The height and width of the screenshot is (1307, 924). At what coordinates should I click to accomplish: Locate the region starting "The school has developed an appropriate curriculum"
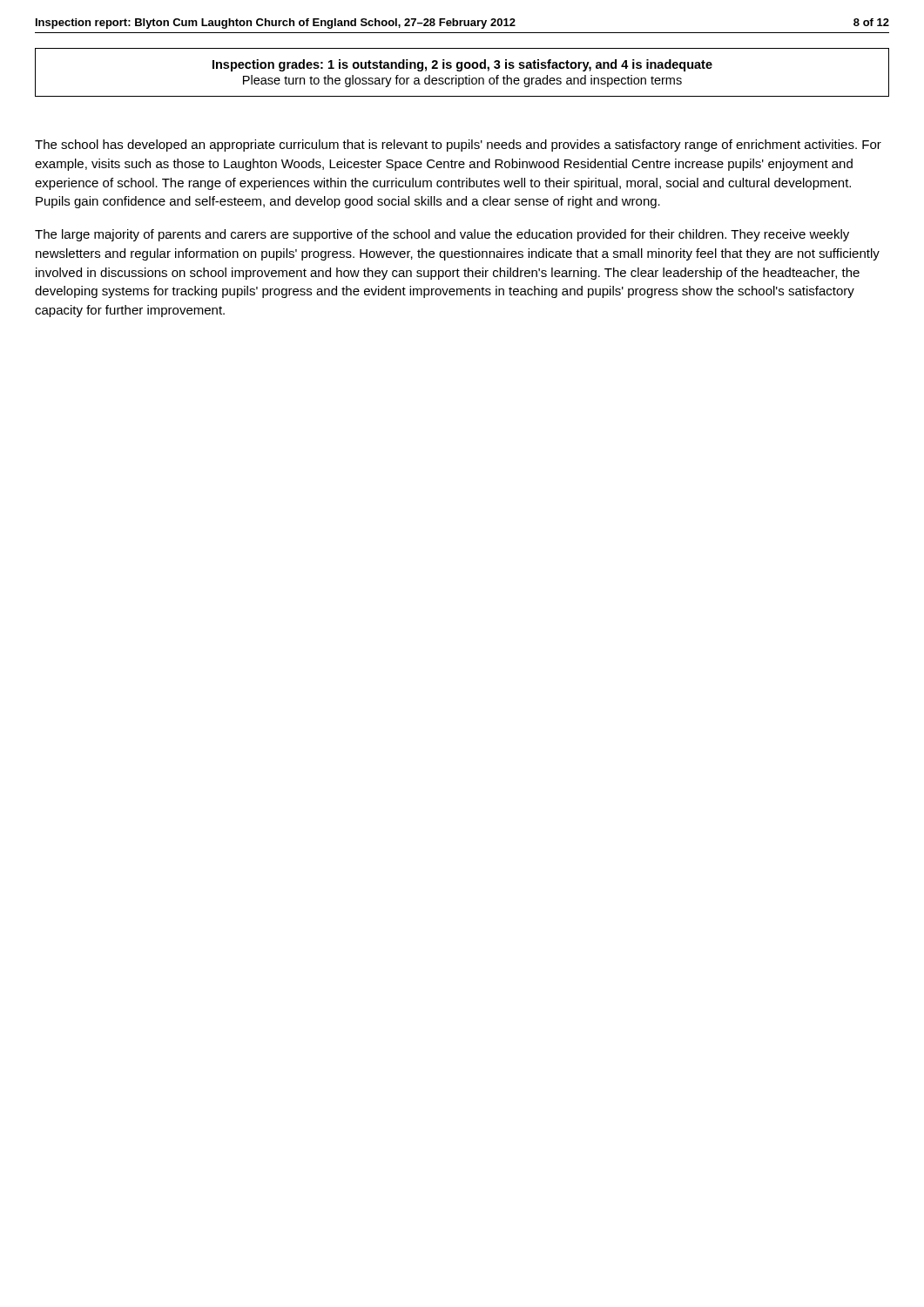pyautogui.click(x=462, y=227)
